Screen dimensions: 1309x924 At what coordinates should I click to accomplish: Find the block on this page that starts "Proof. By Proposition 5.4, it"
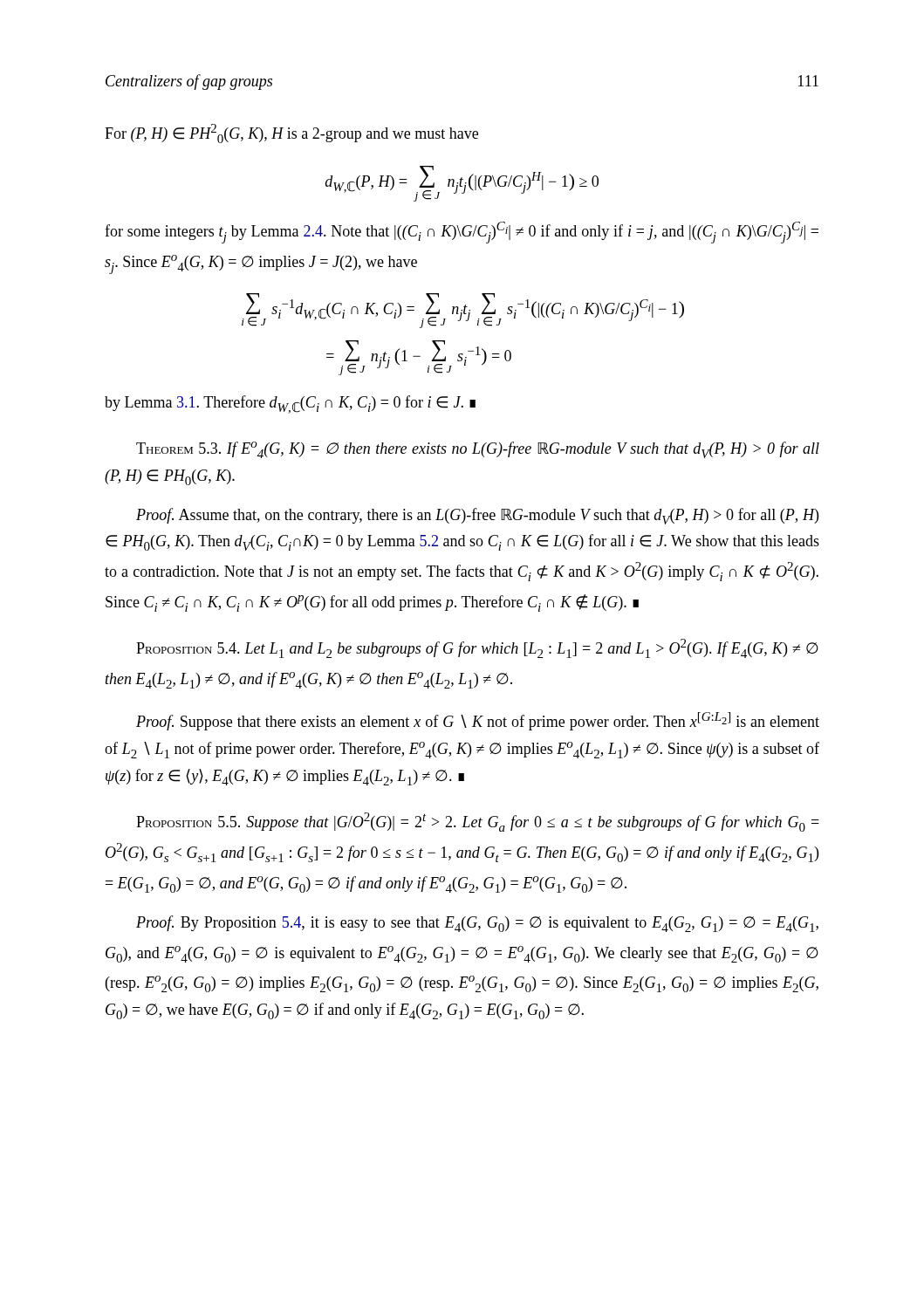[x=462, y=968]
